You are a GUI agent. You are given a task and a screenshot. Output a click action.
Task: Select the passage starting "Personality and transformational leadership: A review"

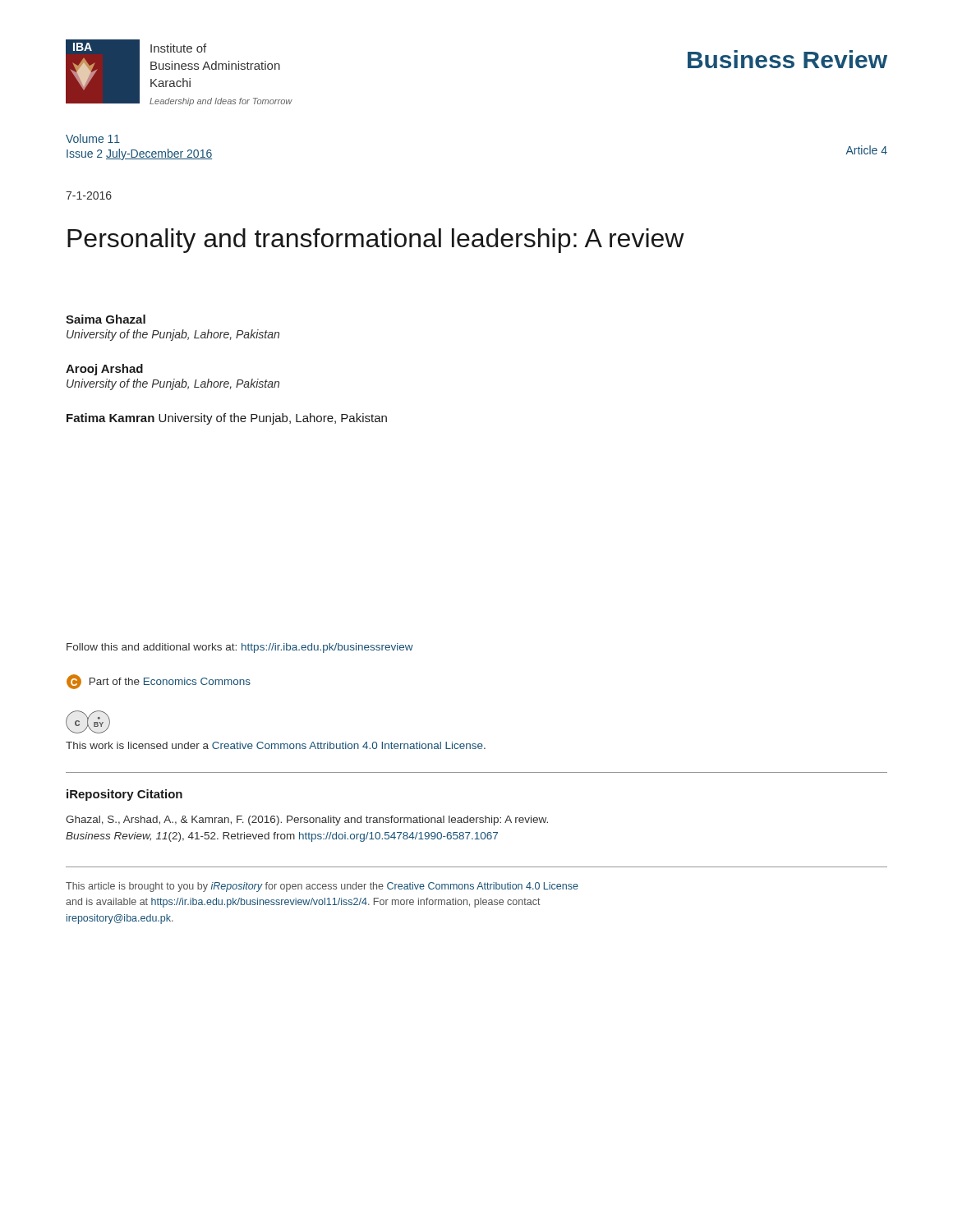[x=375, y=238]
